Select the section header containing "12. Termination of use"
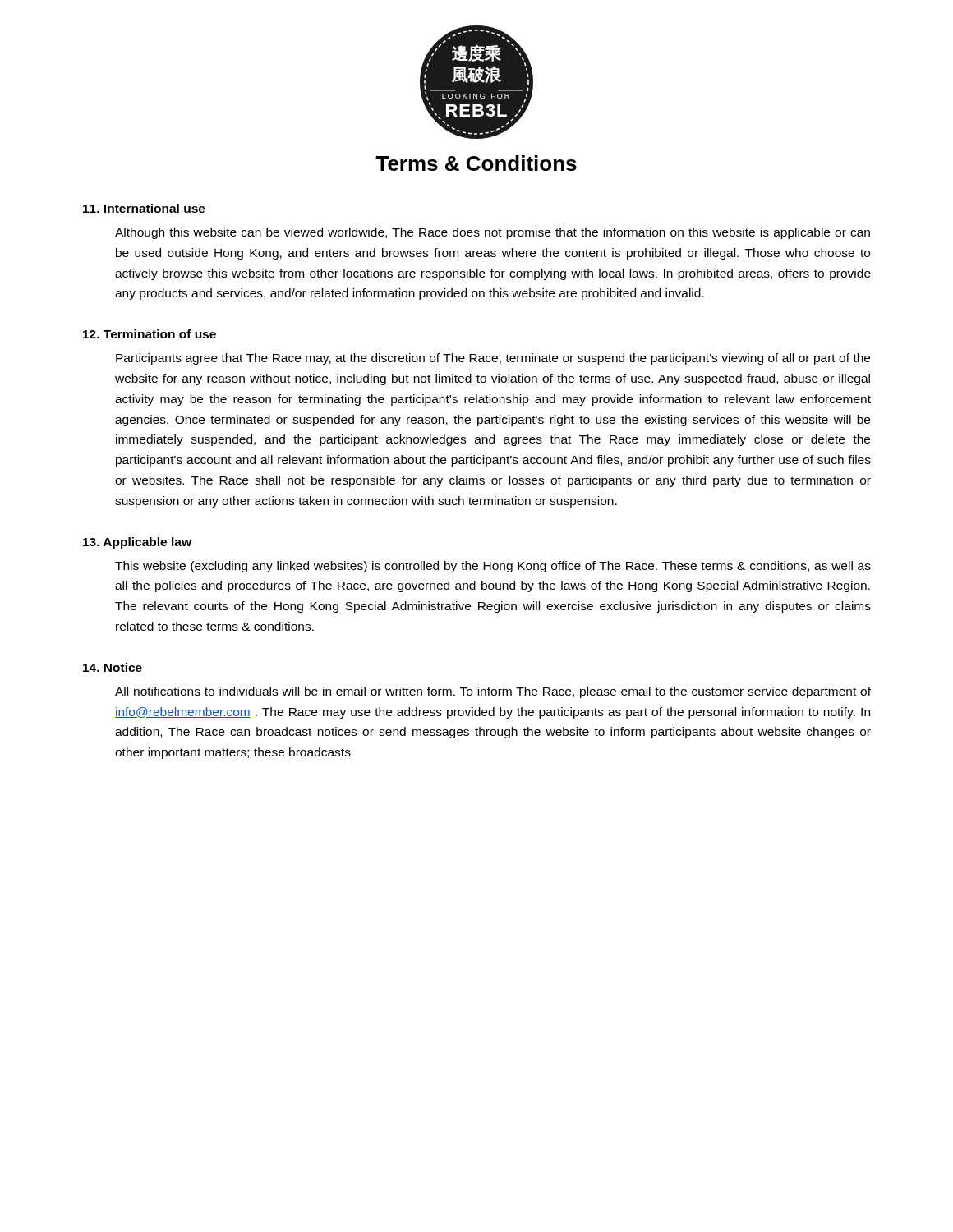Image resolution: width=953 pixels, height=1232 pixels. 149,334
